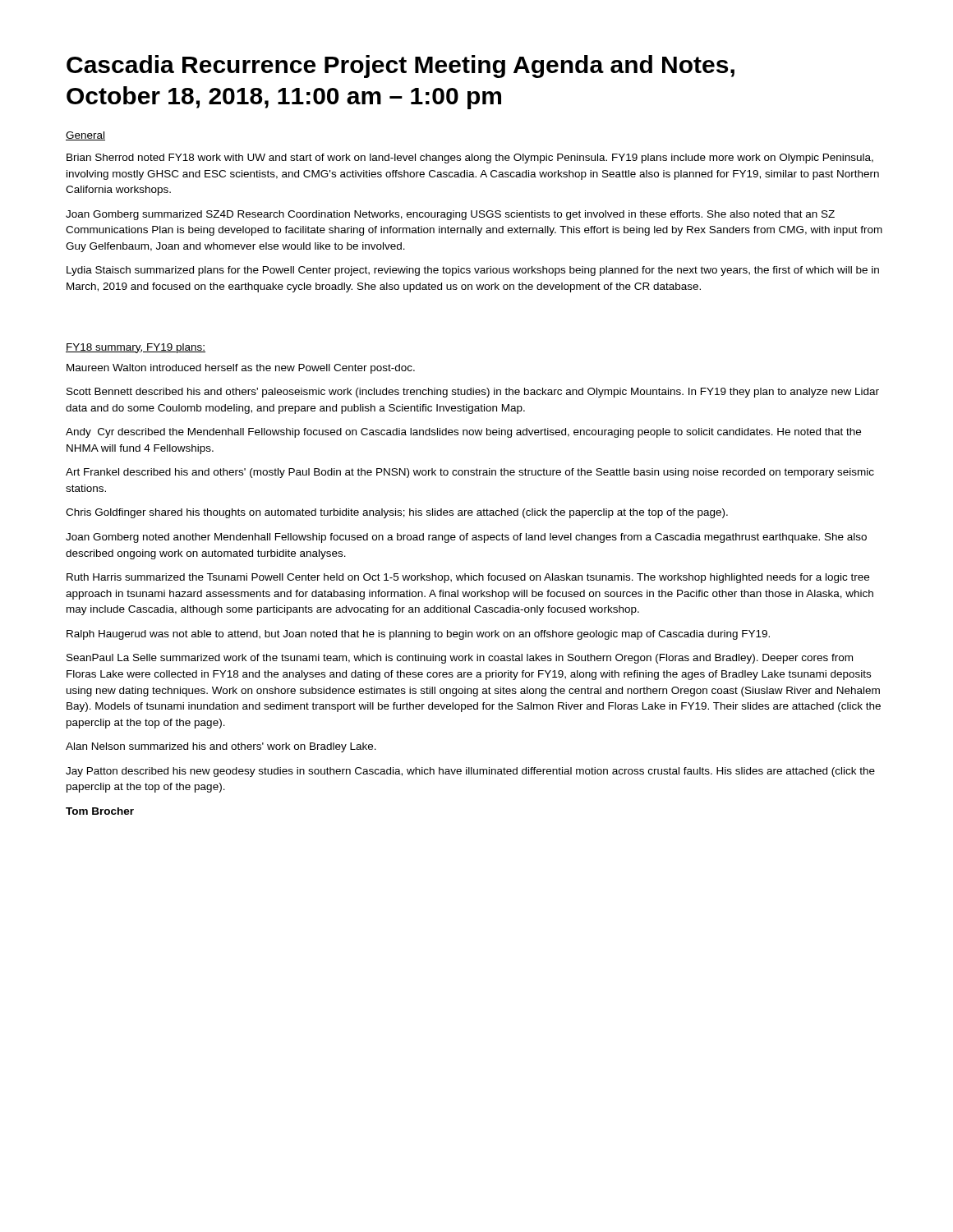
Task: Click on the text block starting "Joan Gomberg summarized SZ4D Research Coordination"
Action: tap(474, 230)
